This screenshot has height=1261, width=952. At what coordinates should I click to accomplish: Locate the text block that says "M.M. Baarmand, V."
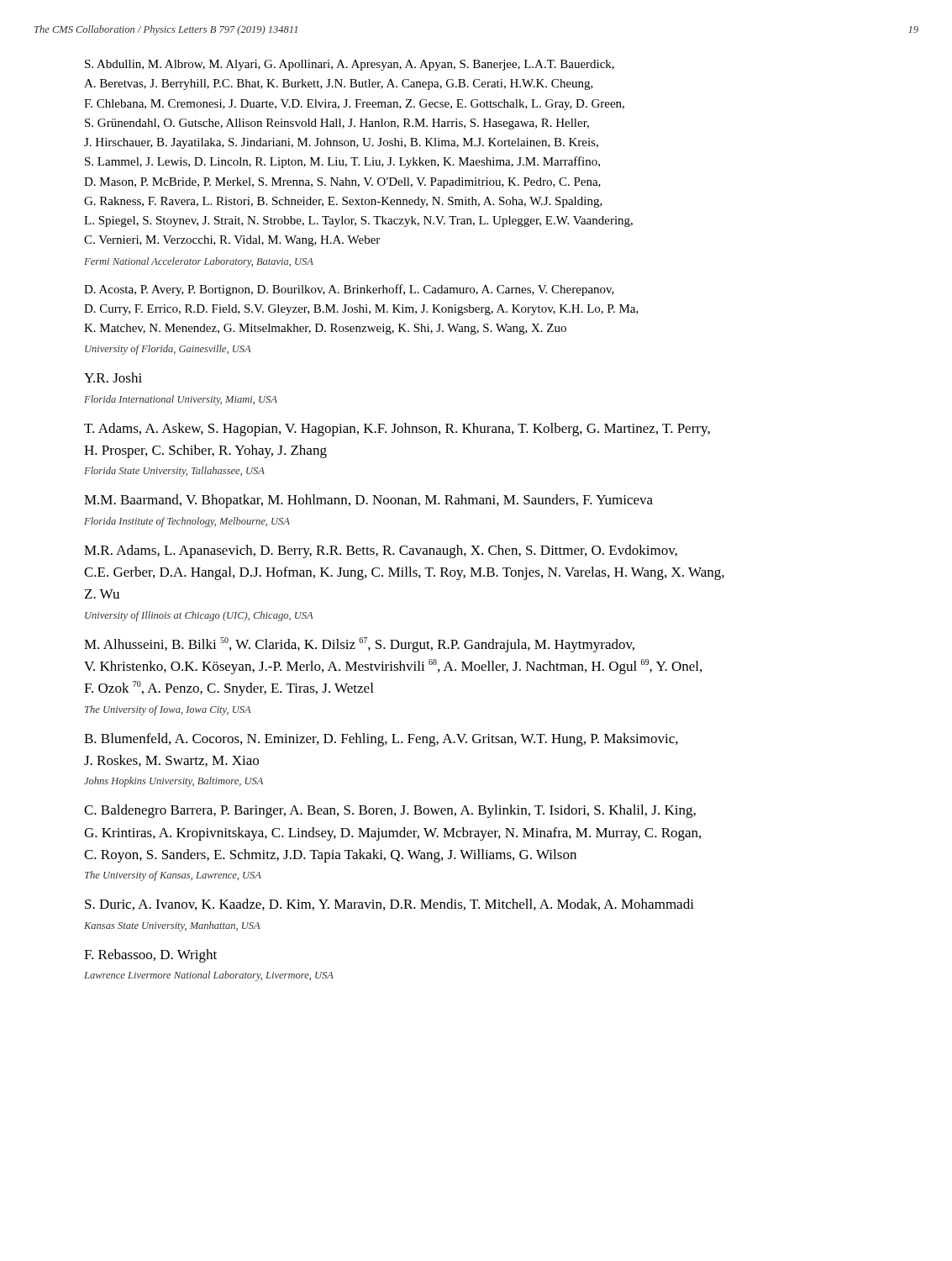[369, 500]
